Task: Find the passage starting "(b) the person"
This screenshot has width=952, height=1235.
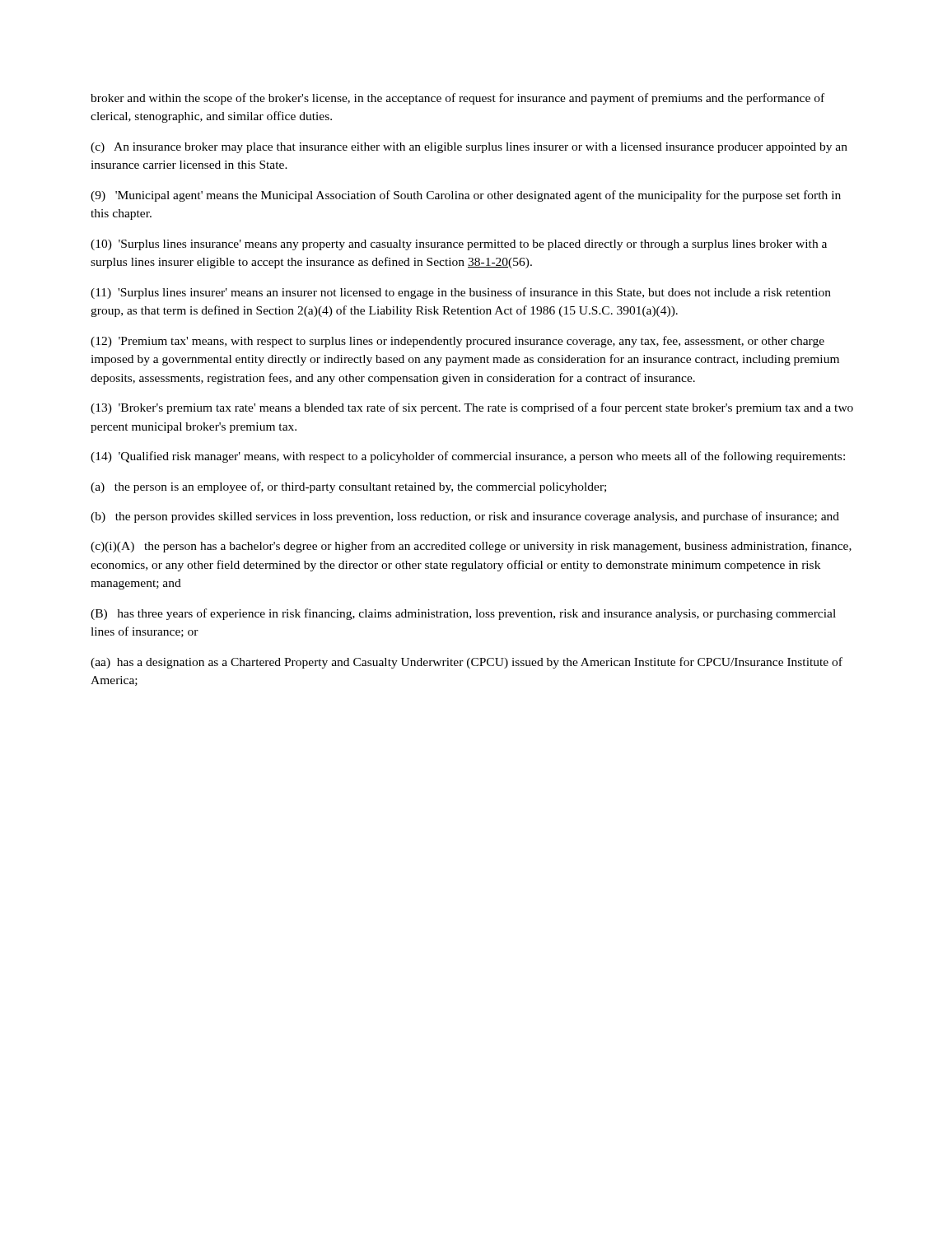Action: (x=476, y=516)
